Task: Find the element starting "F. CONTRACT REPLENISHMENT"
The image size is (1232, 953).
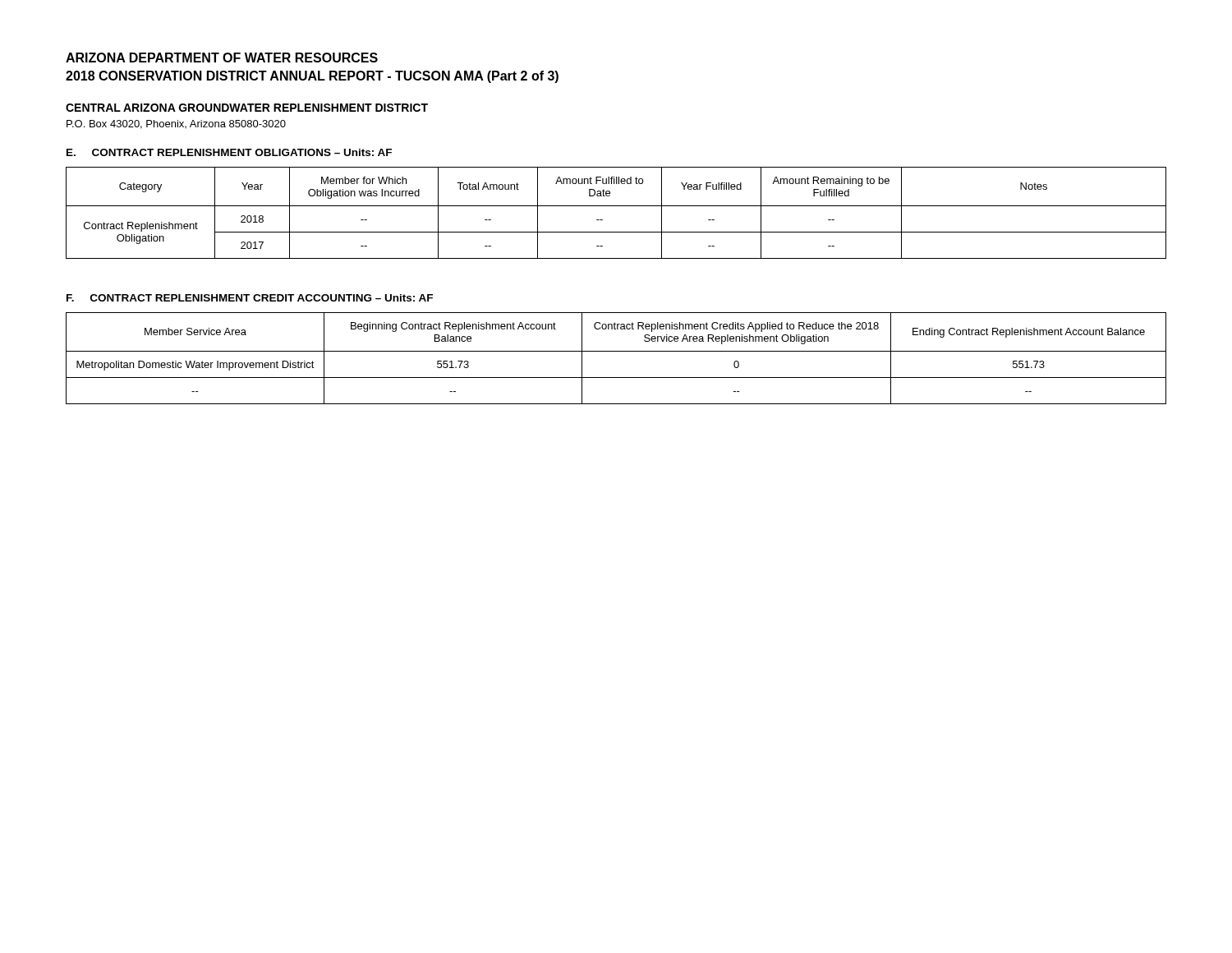Action: tap(249, 298)
